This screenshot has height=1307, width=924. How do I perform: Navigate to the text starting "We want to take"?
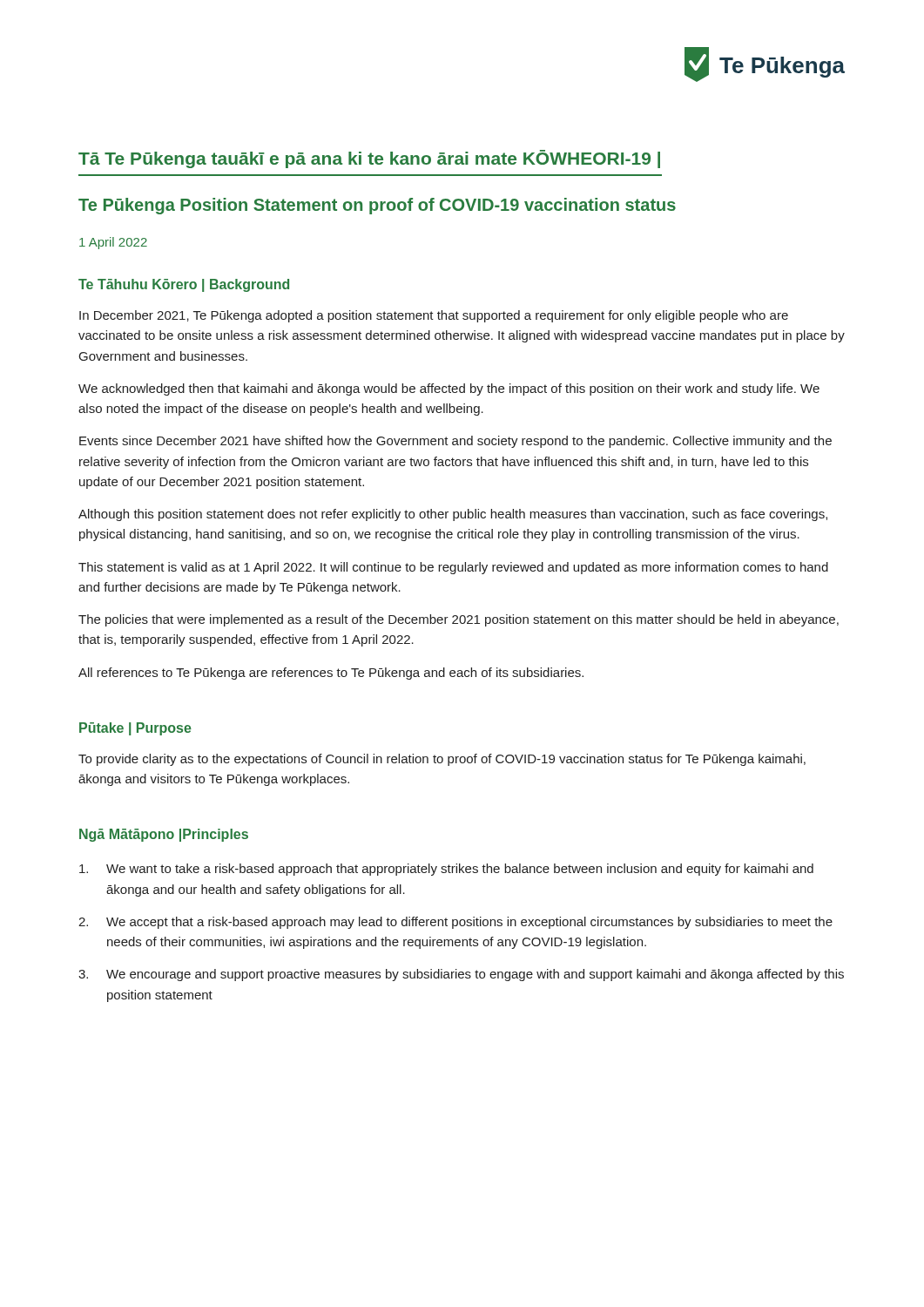[462, 879]
